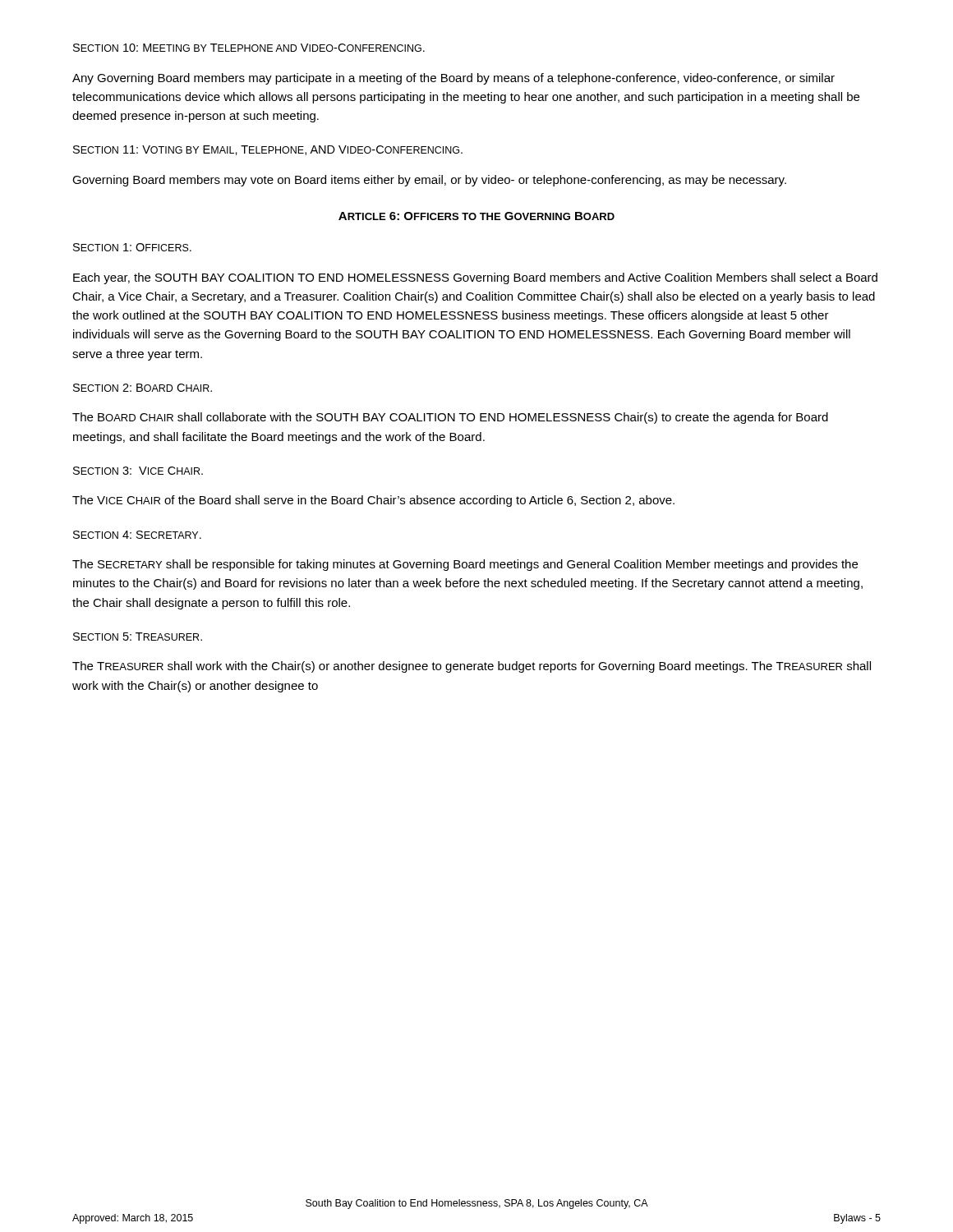Screen dimensions: 1232x953
Task: Locate the text block that reads "Governing Board members may vote on Board"
Action: pos(430,179)
